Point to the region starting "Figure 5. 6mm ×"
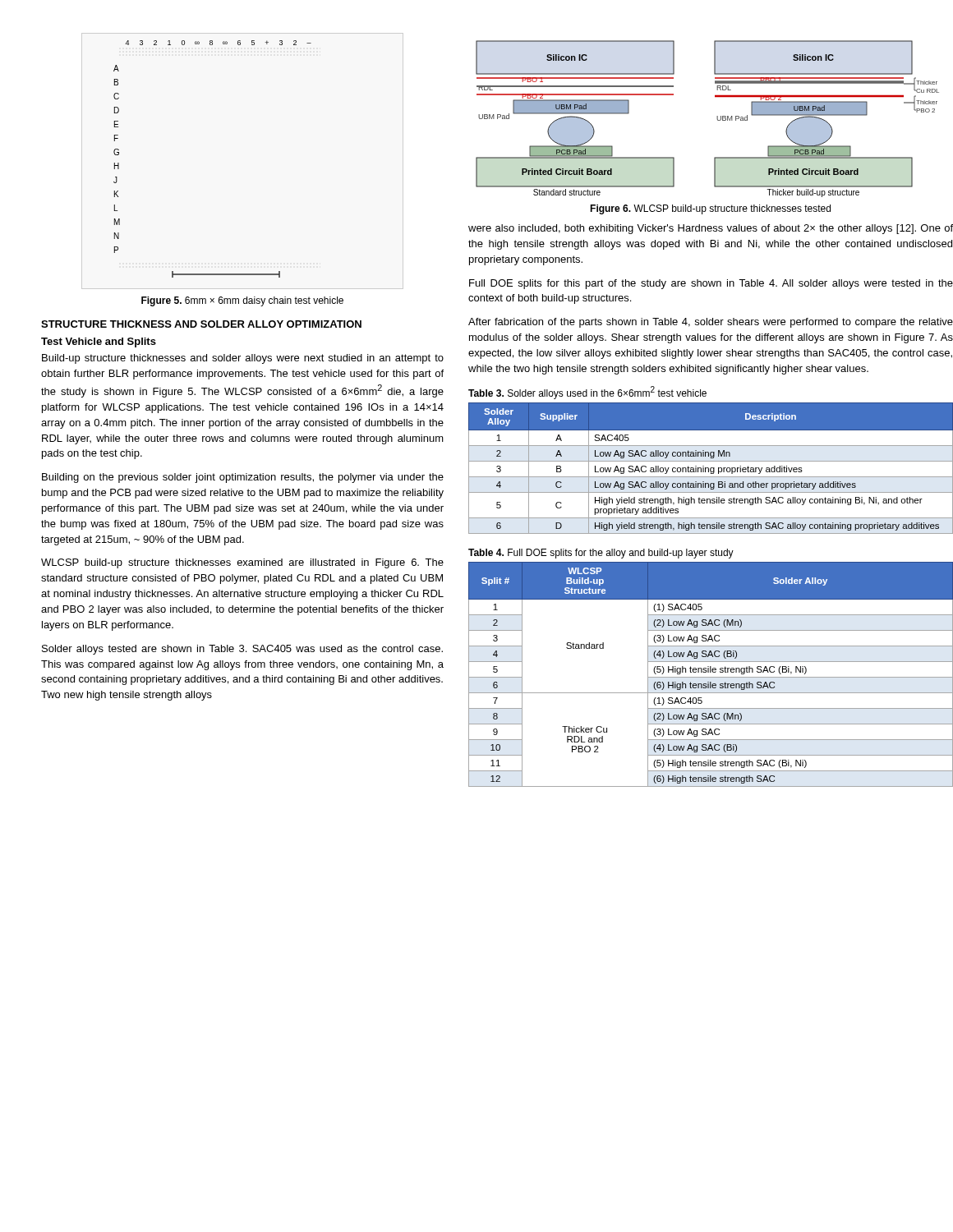 (242, 301)
